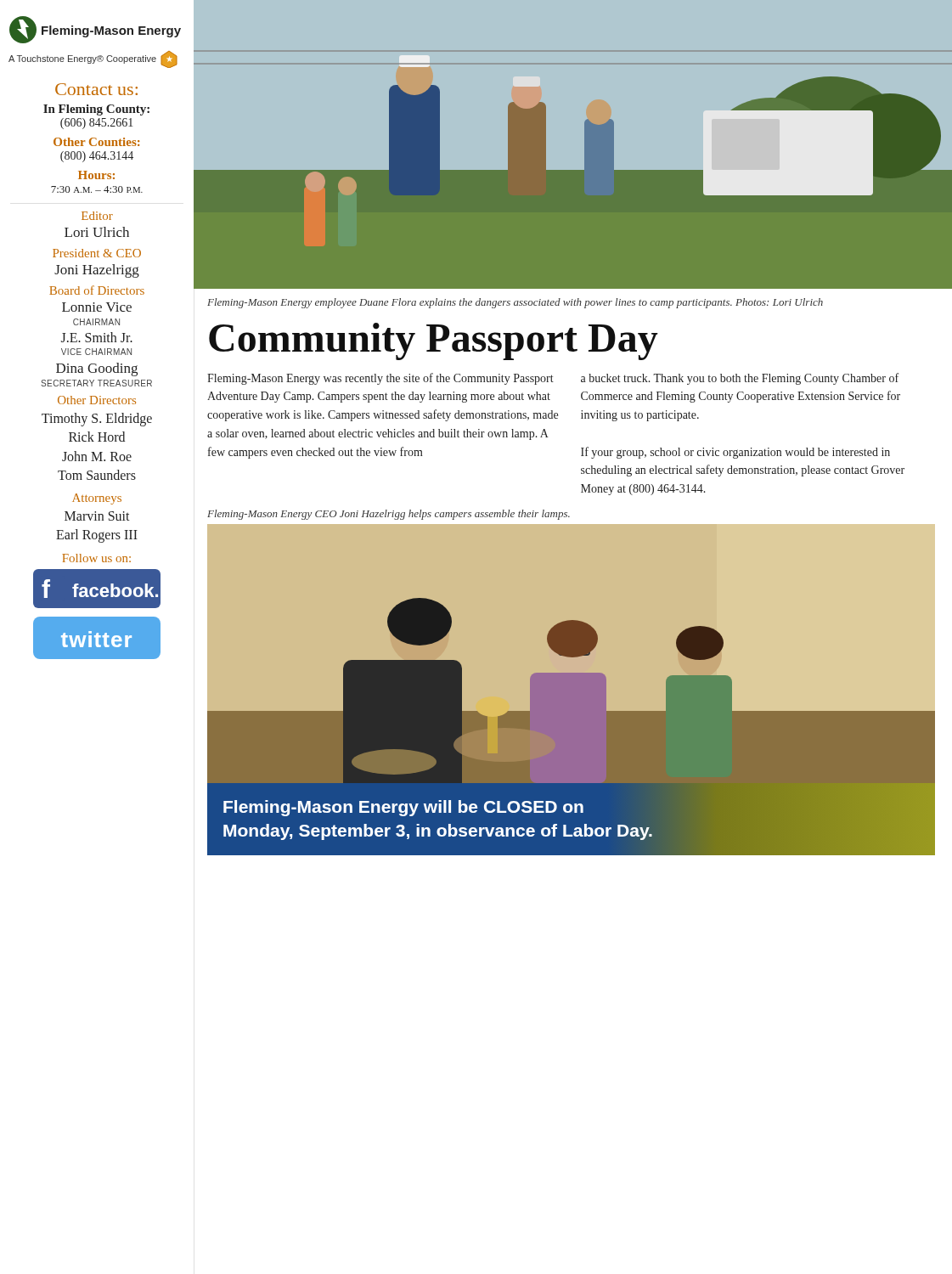
Task: Find the caption on this page that starts "Fleming-Mason Energy CEO Joni Hazelrigg helps campers"
Action: (389, 513)
